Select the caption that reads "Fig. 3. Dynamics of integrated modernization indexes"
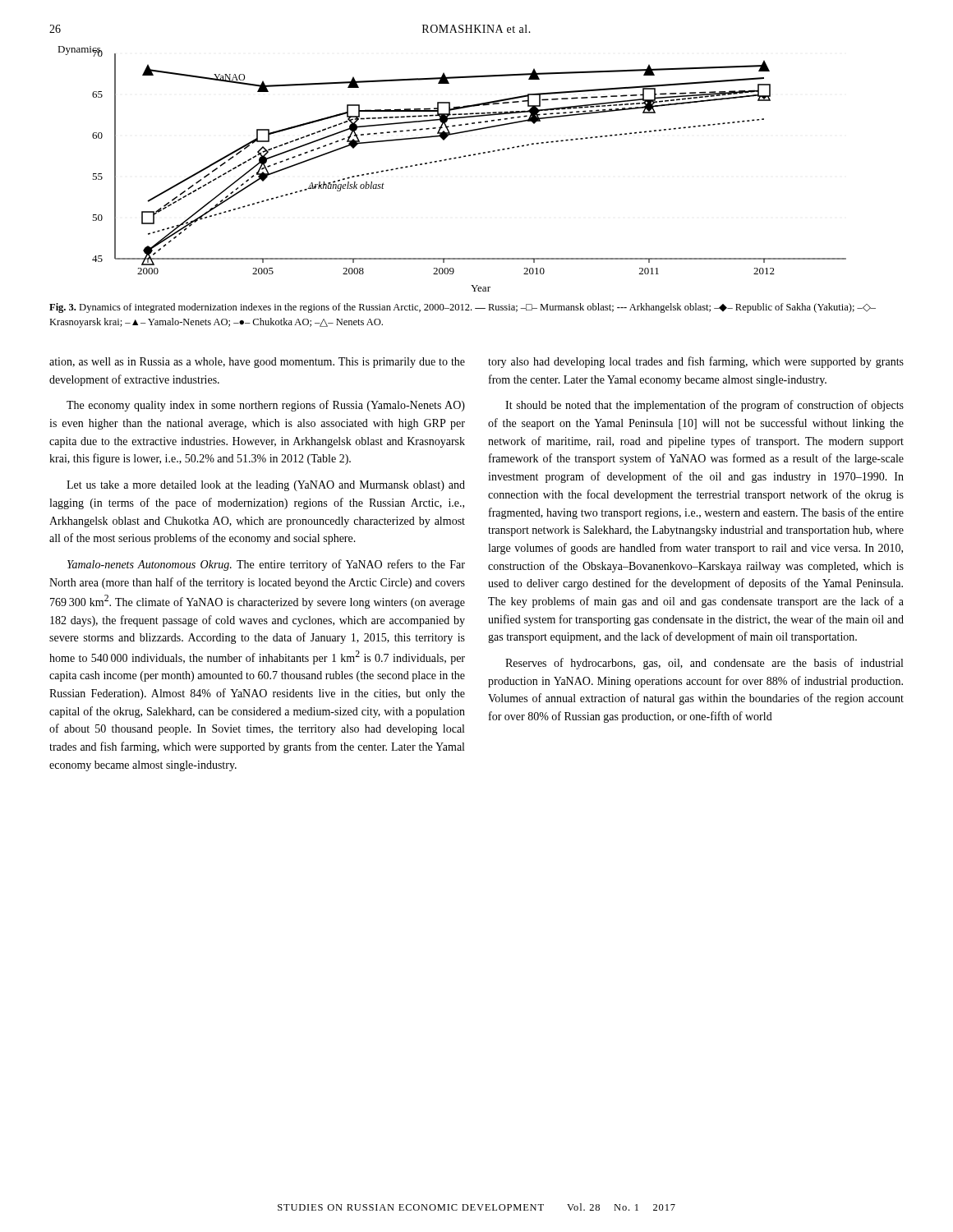The width and height of the screenshot is (953, 1232). 463,315
